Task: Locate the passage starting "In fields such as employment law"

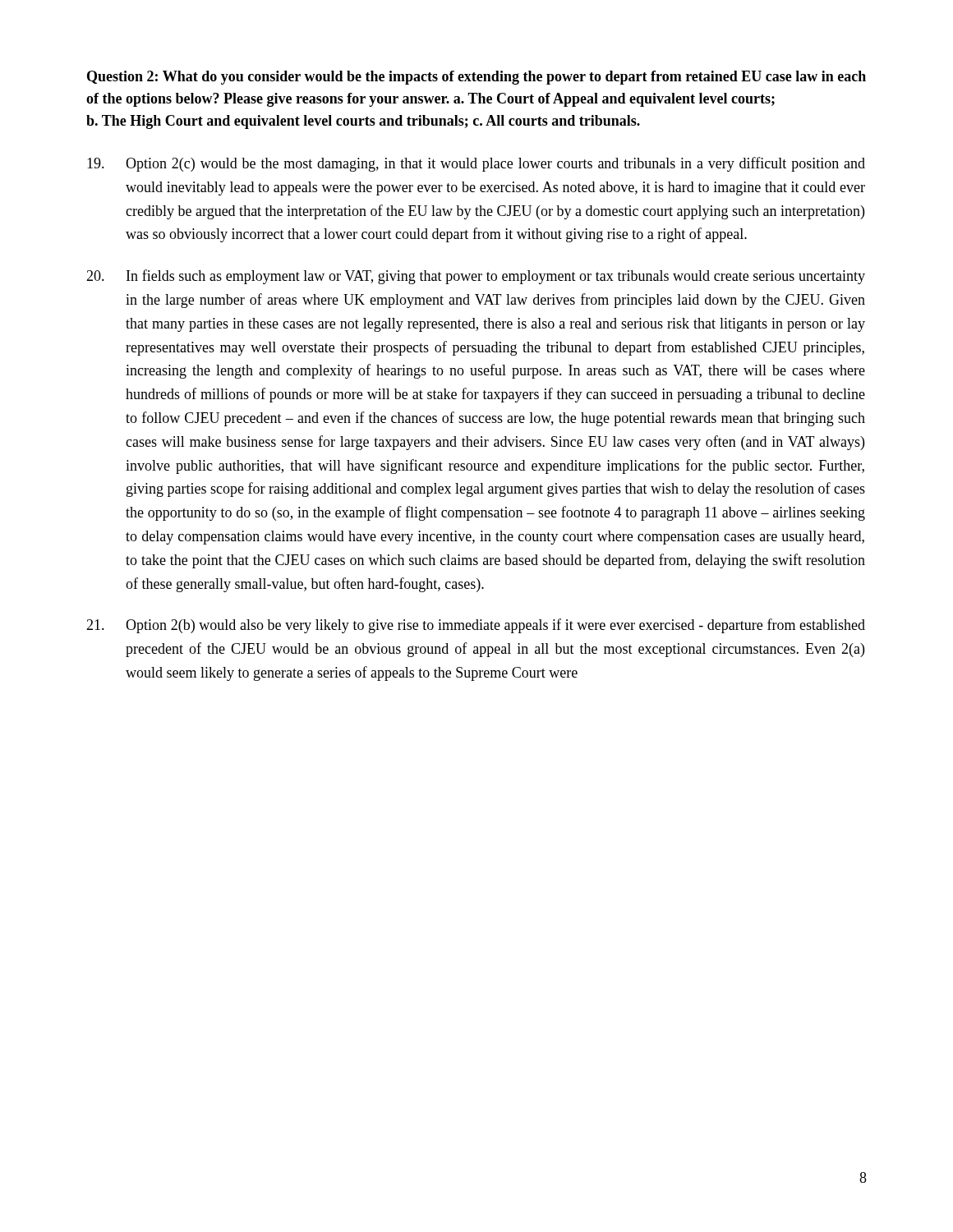Action: coord(476,430)
